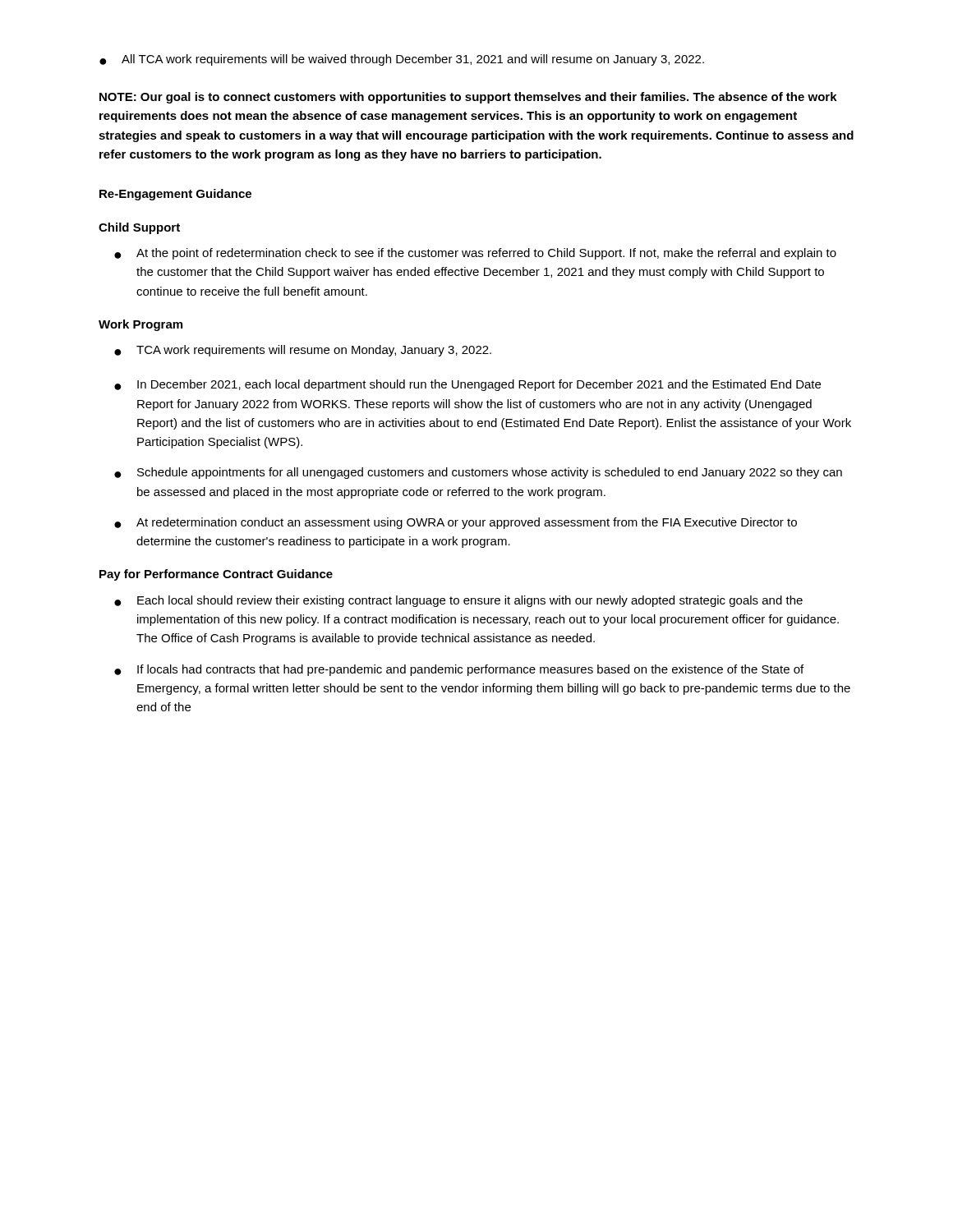Select the list item that says "● In December 2021,"
This screenshot has height=1232, width=953.
click(x=484, y=413)
